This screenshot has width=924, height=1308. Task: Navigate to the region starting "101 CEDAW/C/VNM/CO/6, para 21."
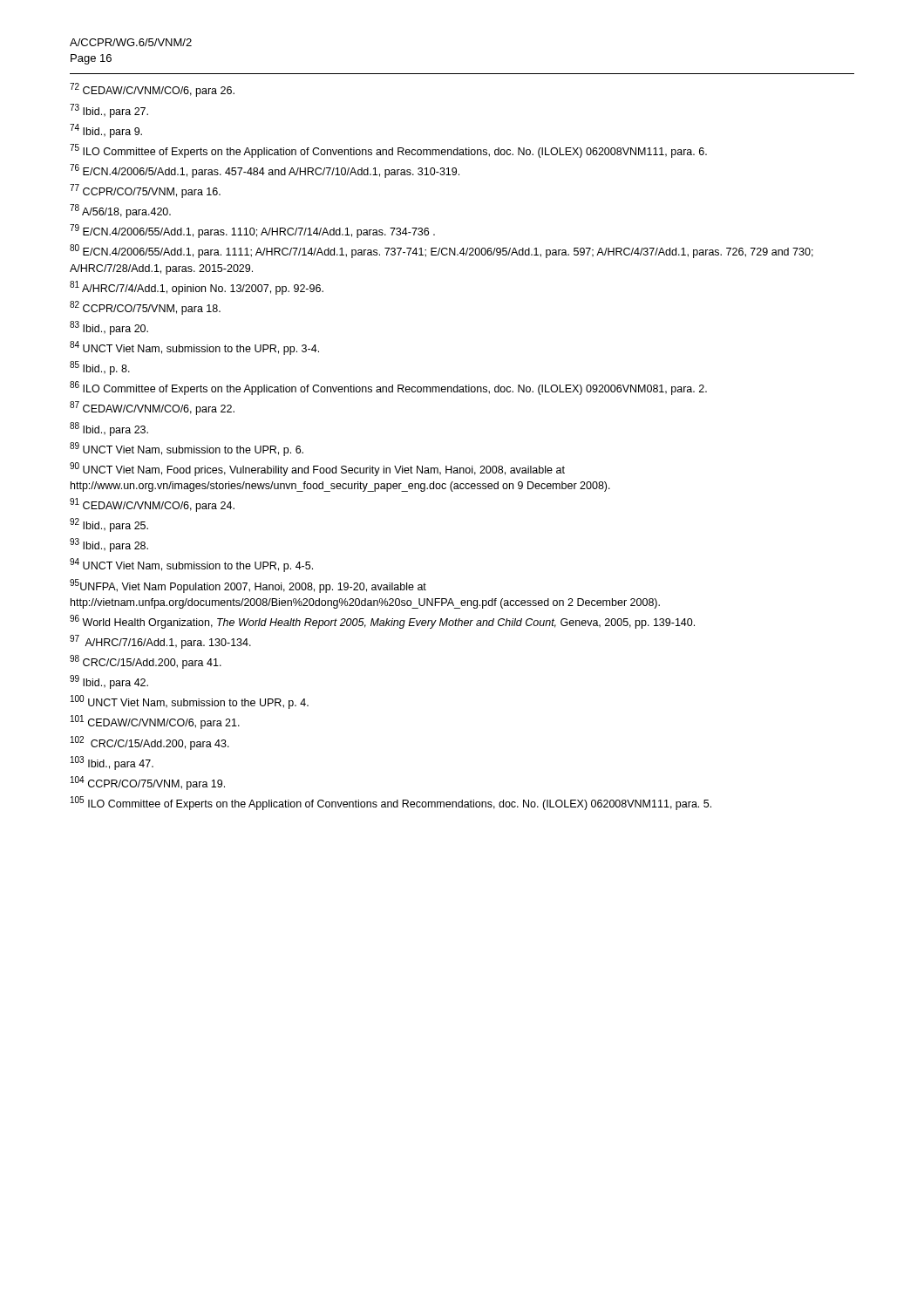(x=155, y=722)
